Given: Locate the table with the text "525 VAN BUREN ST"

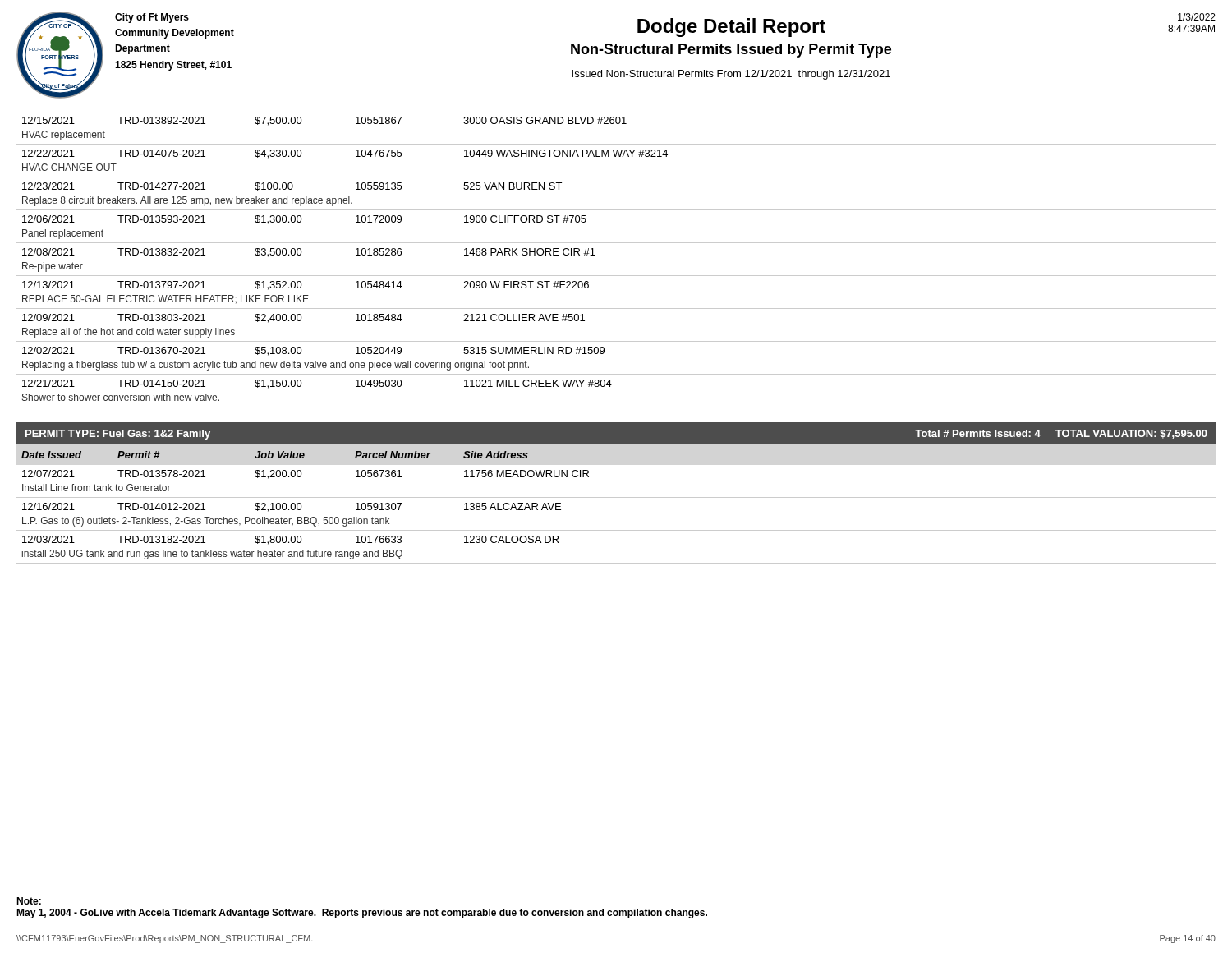Looking at the screenshot, I should pos(616,260).
